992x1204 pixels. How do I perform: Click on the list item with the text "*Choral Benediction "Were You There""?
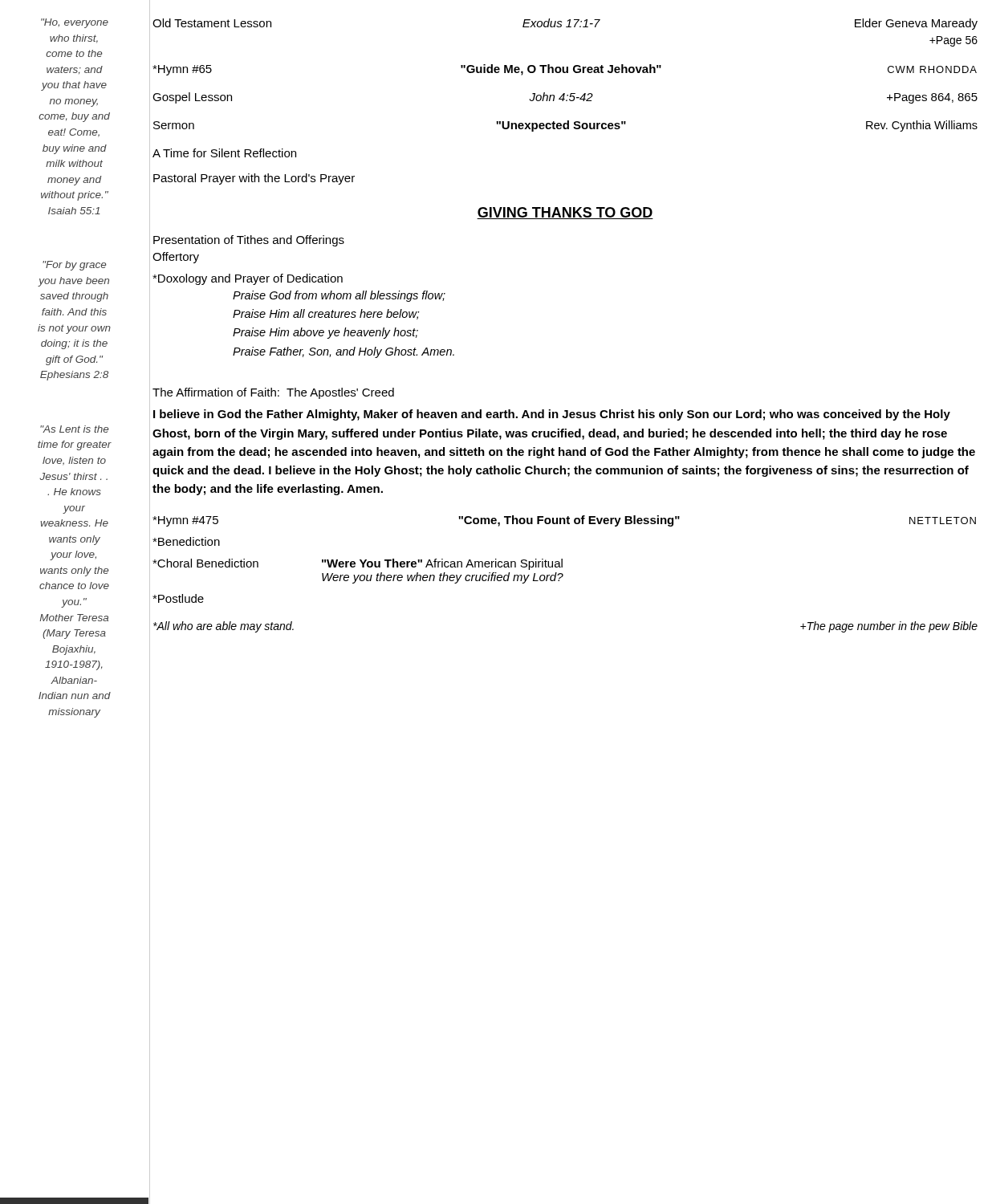coord(565,570)
